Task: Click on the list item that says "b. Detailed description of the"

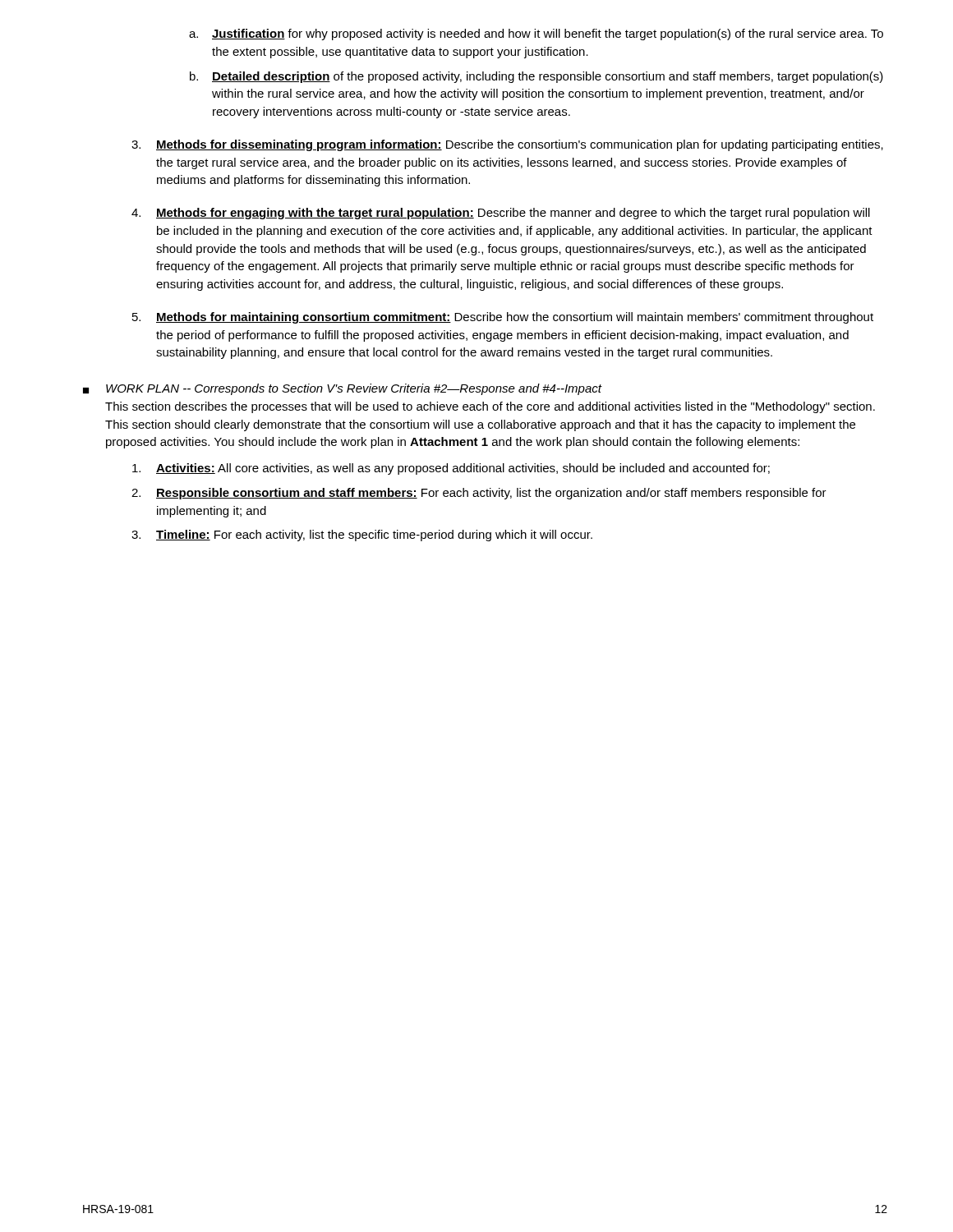Action: click(538, 94)
